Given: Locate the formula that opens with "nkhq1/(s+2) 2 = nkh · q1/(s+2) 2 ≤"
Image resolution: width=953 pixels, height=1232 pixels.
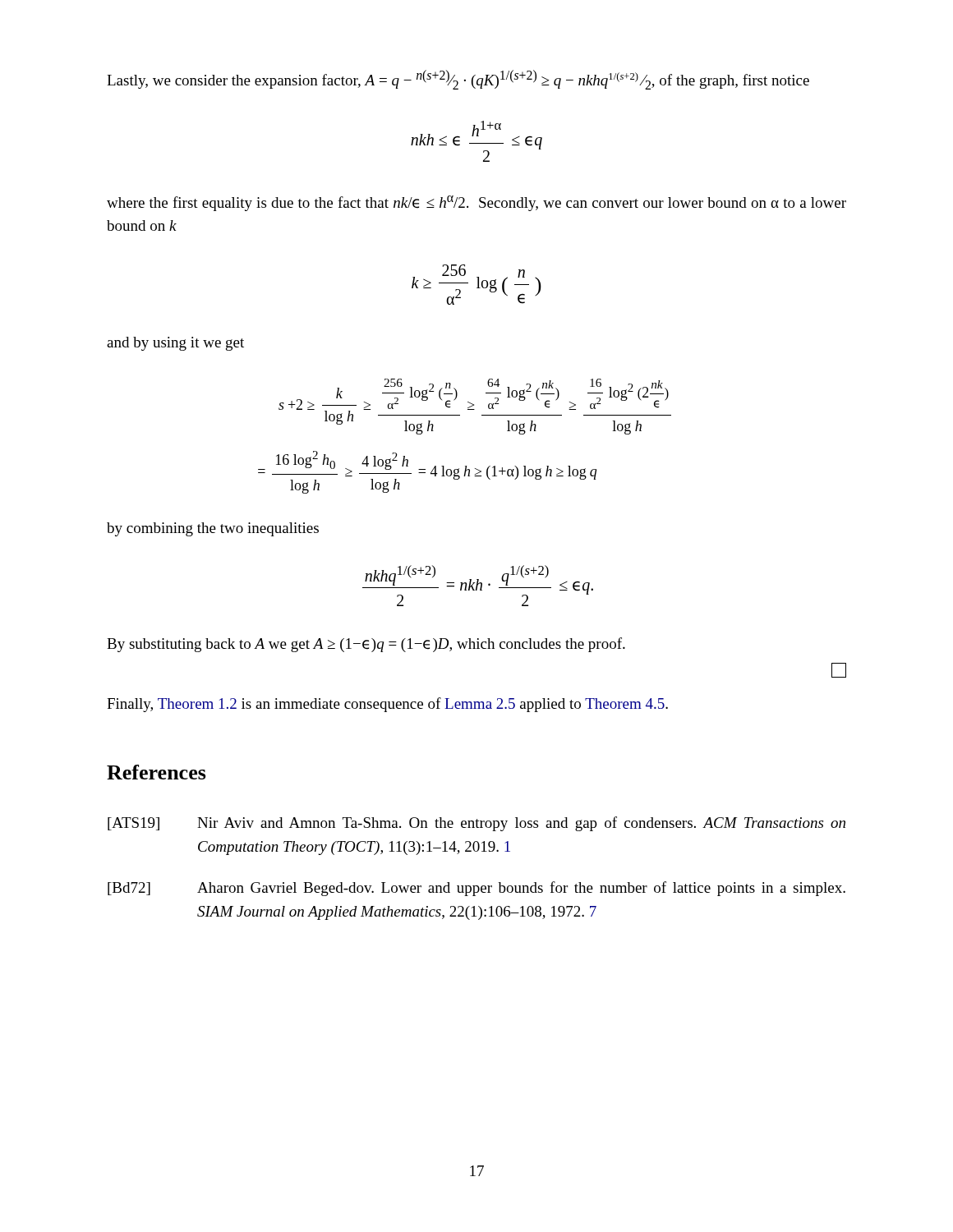Looking at the screenshot, I should (476, 586).
